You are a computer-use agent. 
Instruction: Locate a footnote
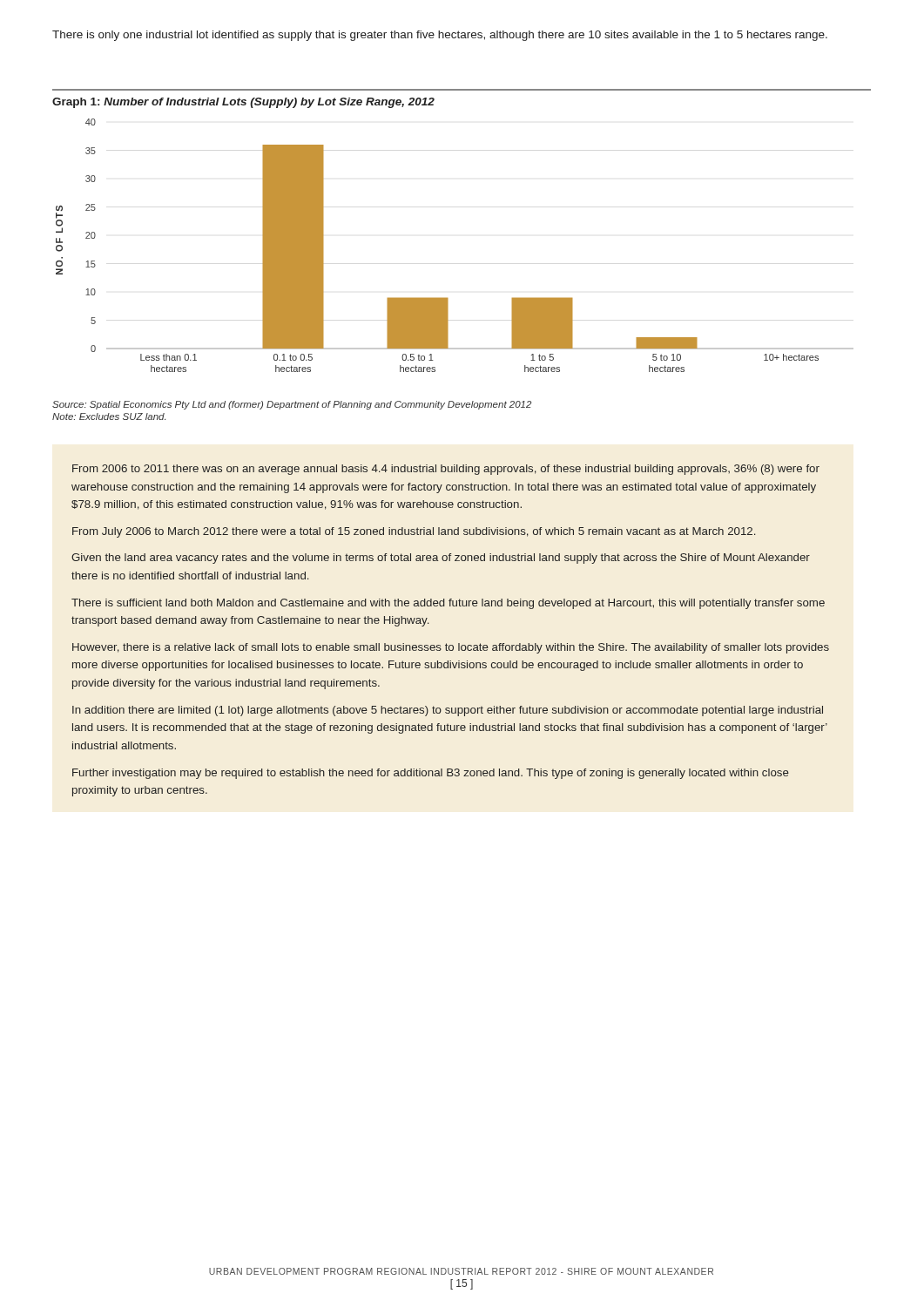[x=462, y=410]
